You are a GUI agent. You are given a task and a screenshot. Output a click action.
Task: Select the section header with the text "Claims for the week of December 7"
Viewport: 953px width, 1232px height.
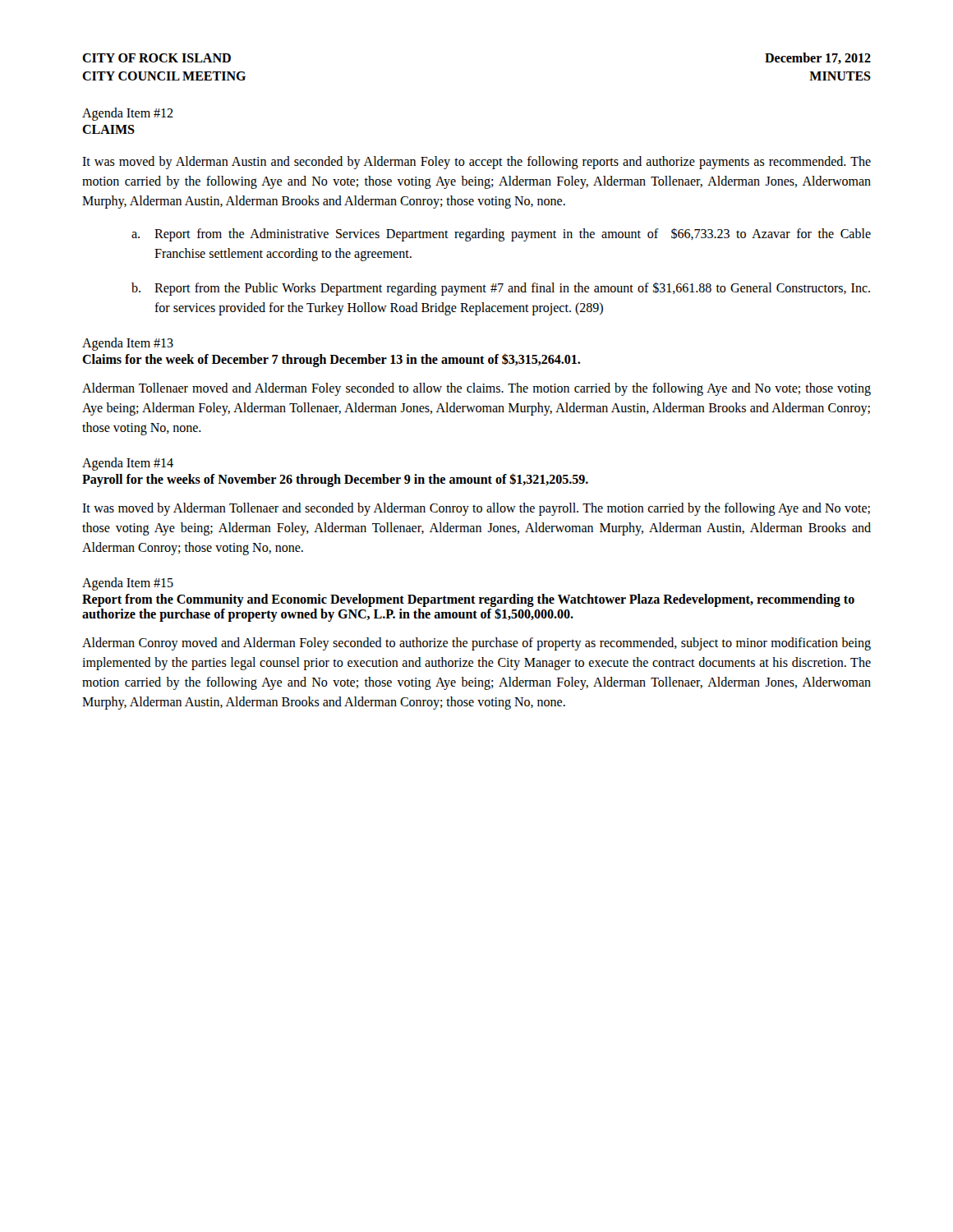click(x=331, y=359)
